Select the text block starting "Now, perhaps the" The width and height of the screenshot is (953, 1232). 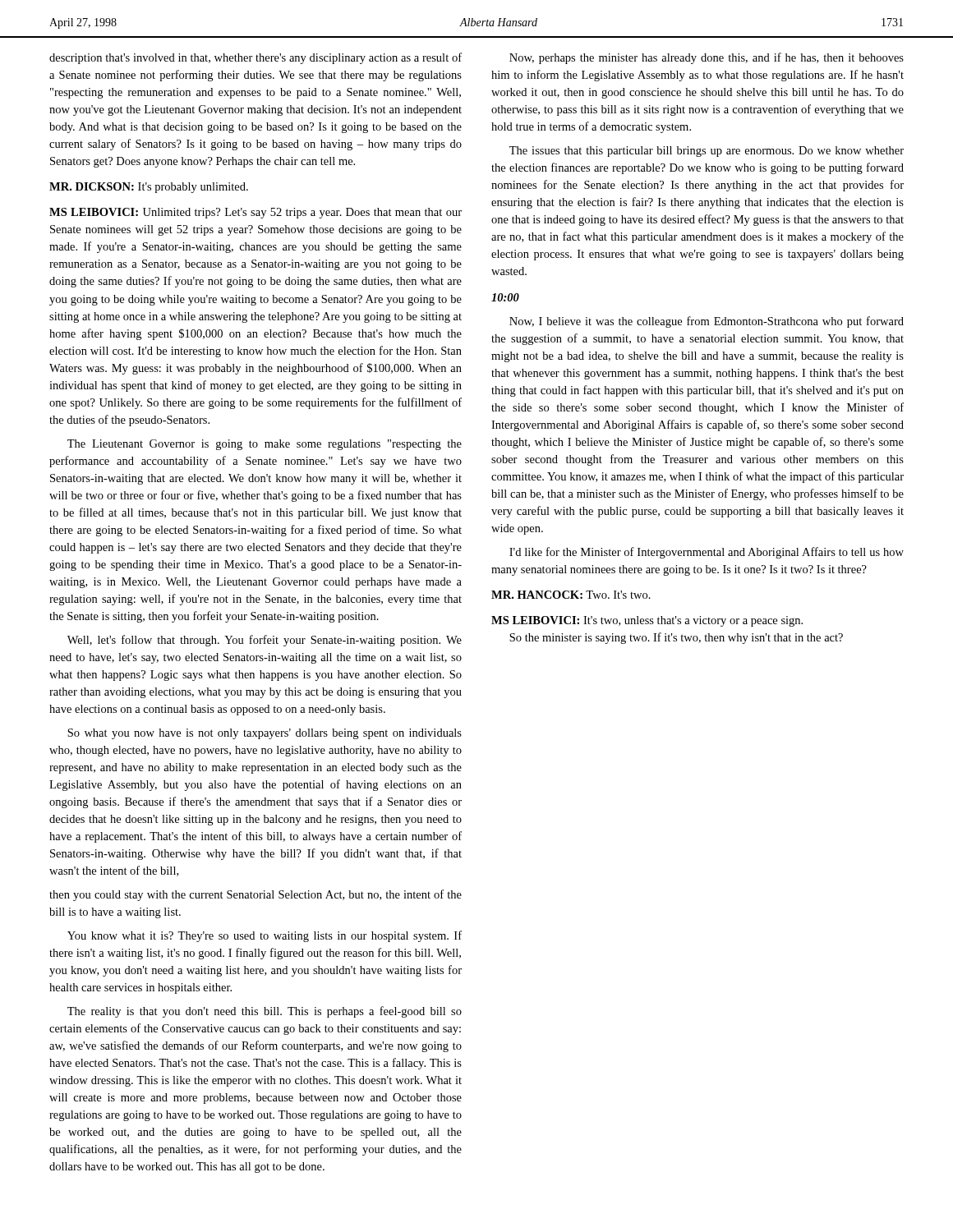point(698,93)
